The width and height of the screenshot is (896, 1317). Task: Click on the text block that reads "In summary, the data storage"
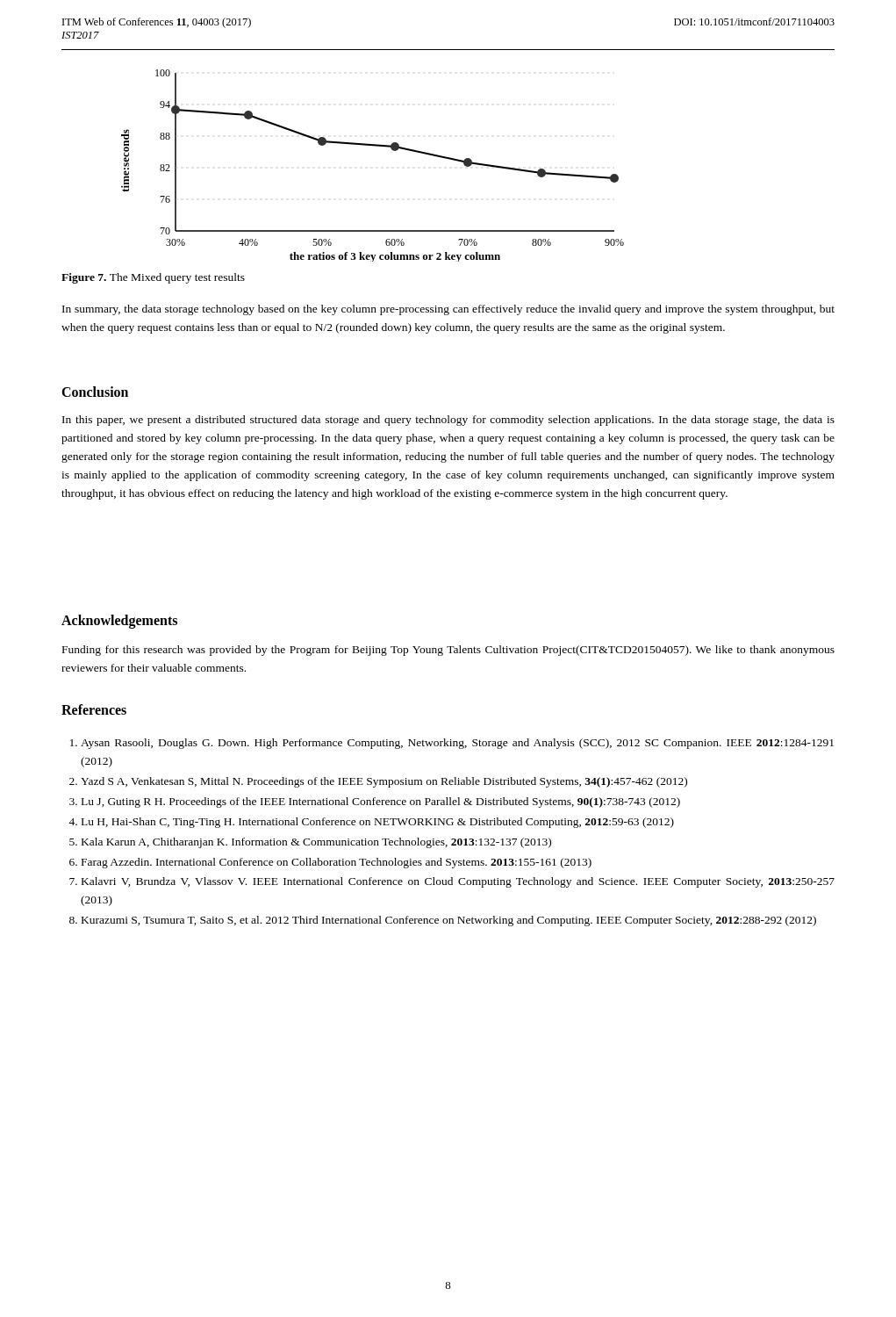pyautogui.click(x=448, y=318)
